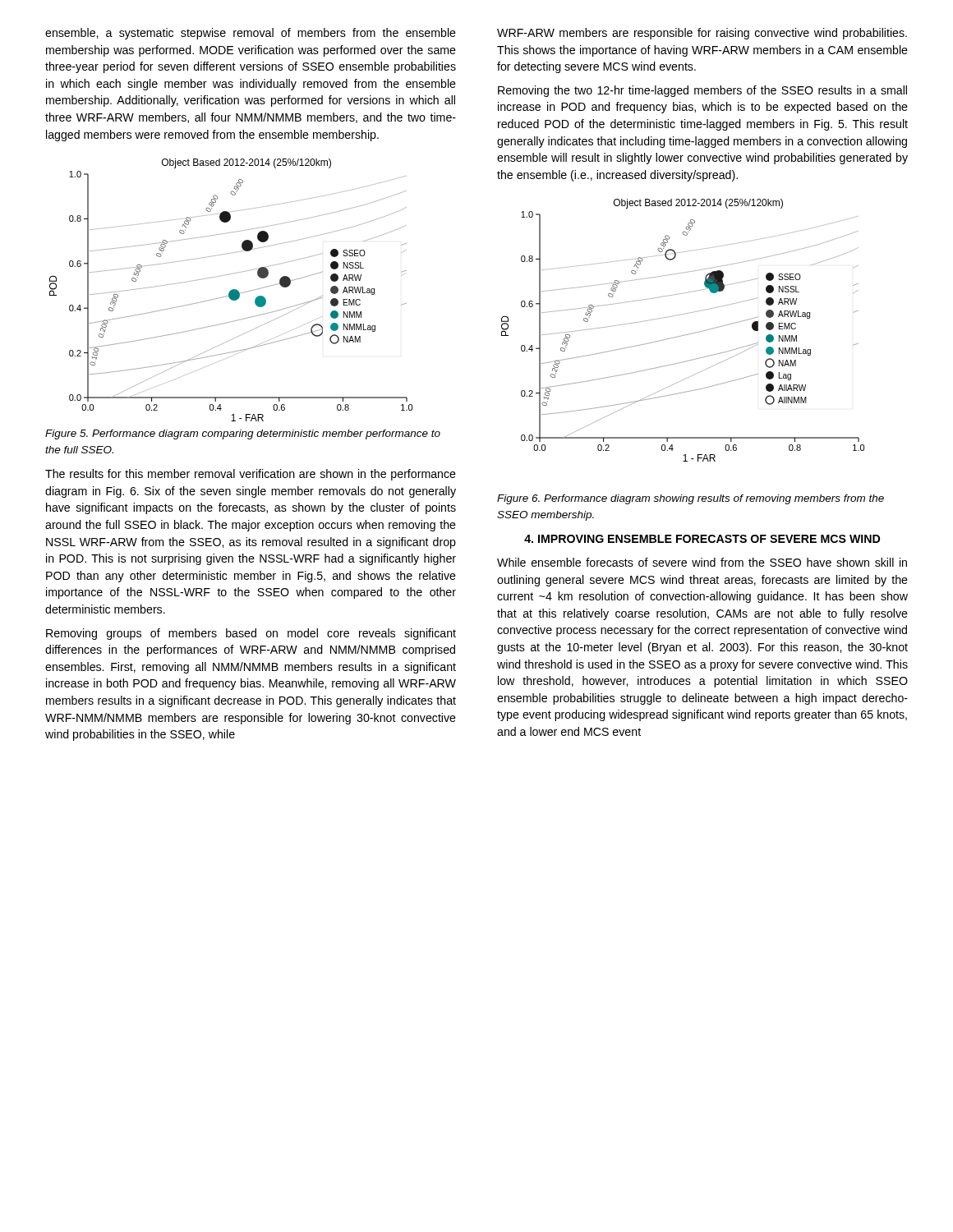
Task: Find the block on this page that starts "ensemble, a systematic stepwise removal of members from"
Action: (251, 84)
